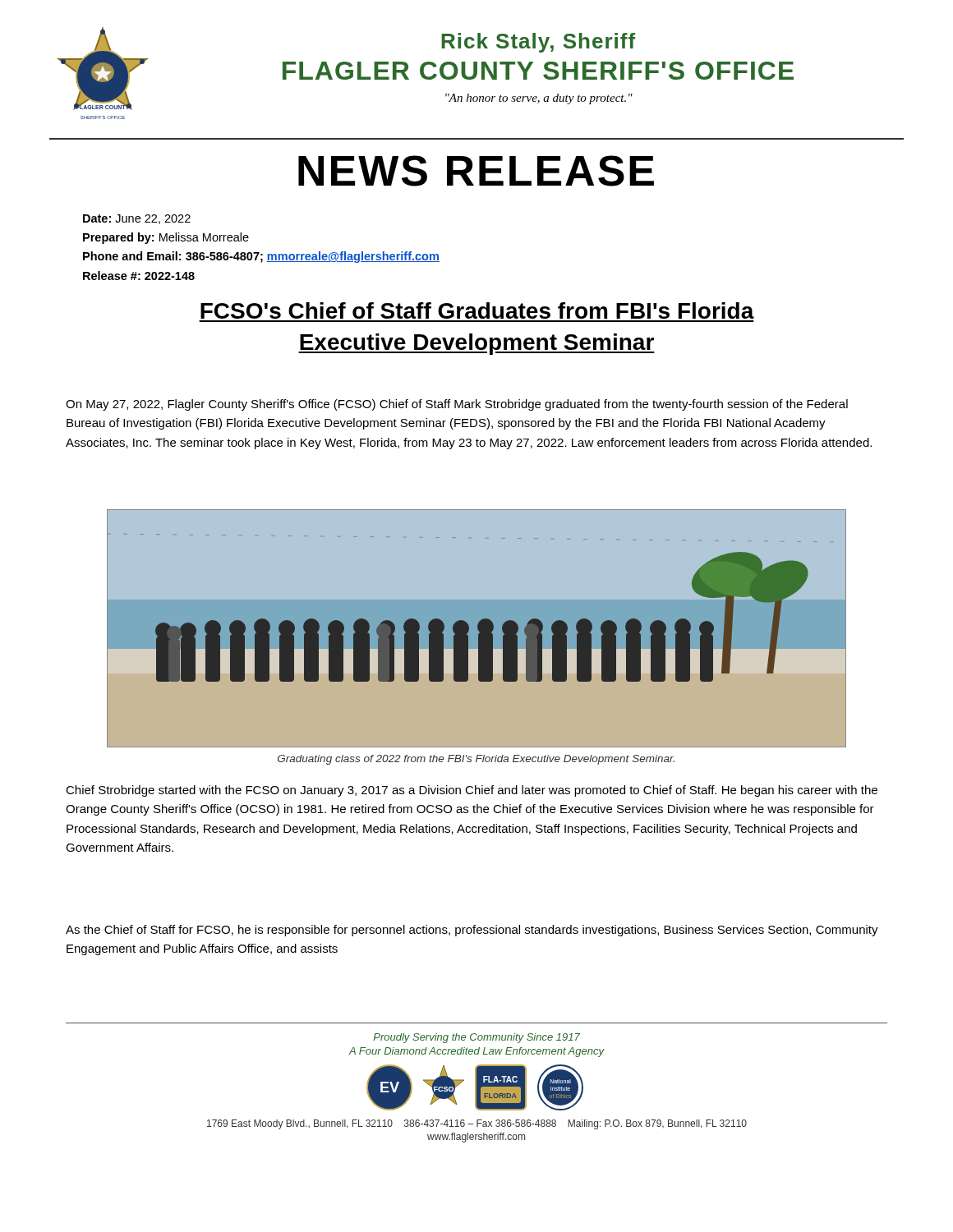The height and width of the screenshot is (1232, 953).
Task: Click on the text block with the text "As the Chief of Staff for"
Action: tap(472, 939)
